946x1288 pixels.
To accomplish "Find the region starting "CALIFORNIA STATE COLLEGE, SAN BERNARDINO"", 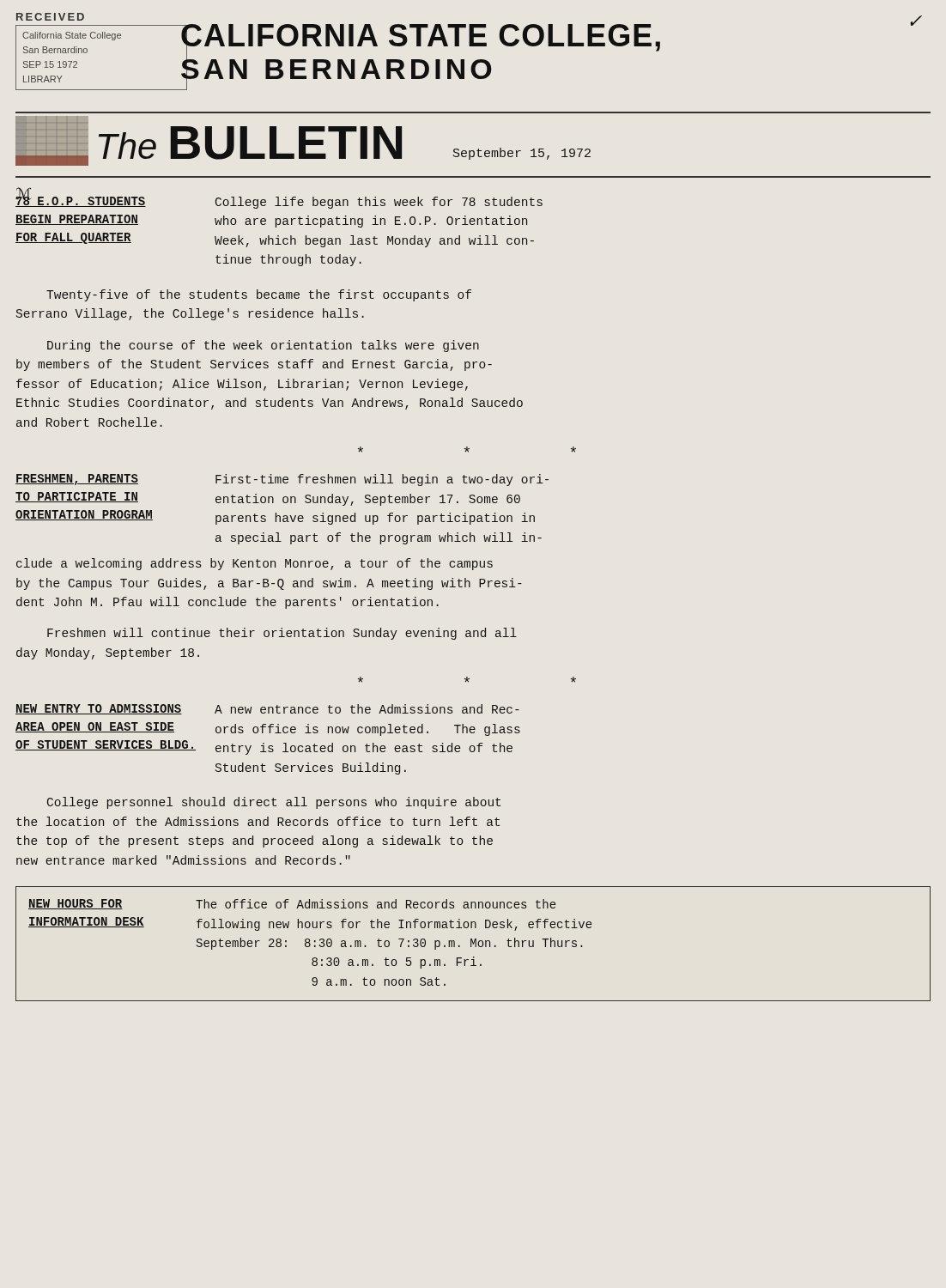I will coord(550,52).
